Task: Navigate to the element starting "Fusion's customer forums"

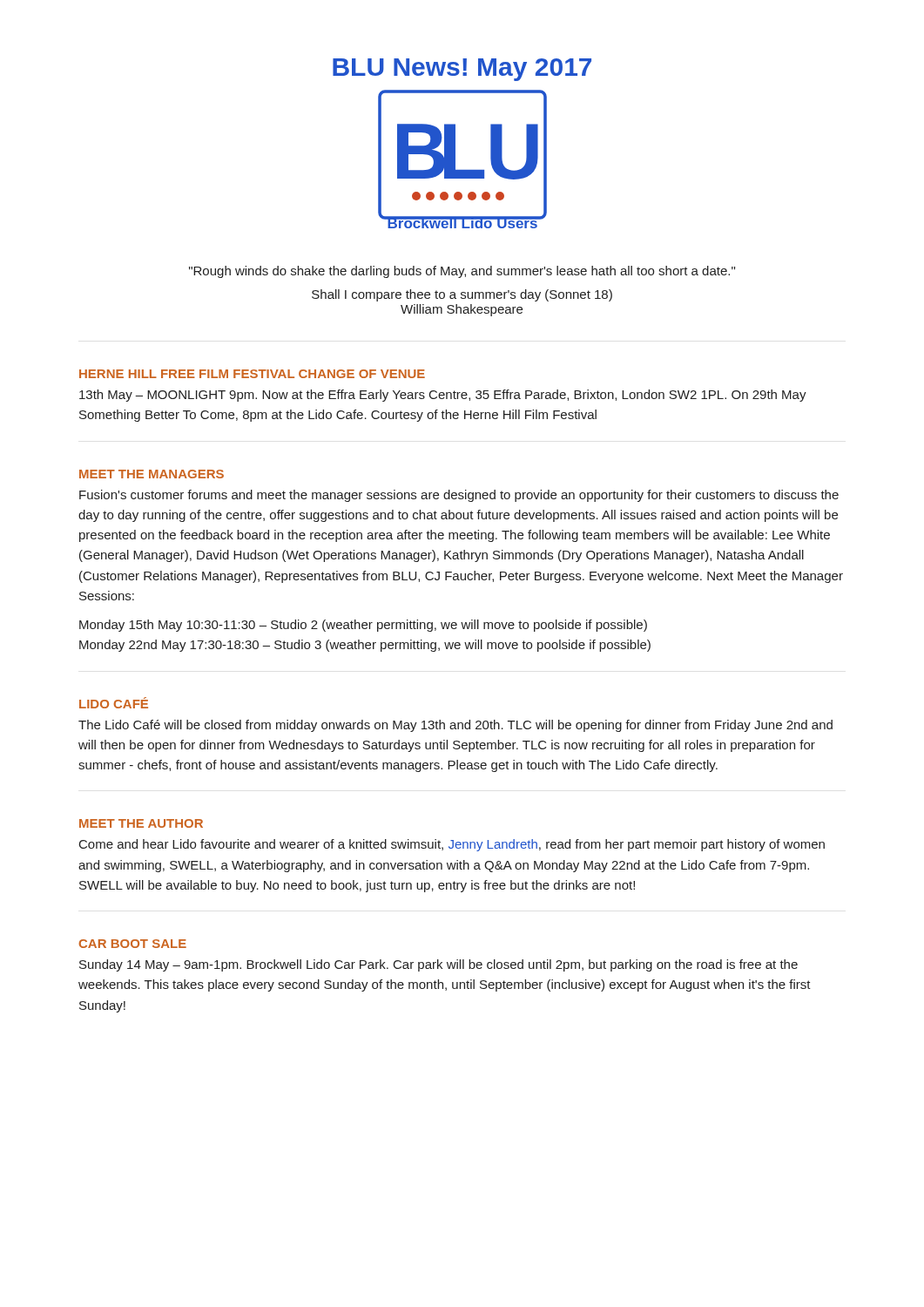Action: (x=461, y=545)
